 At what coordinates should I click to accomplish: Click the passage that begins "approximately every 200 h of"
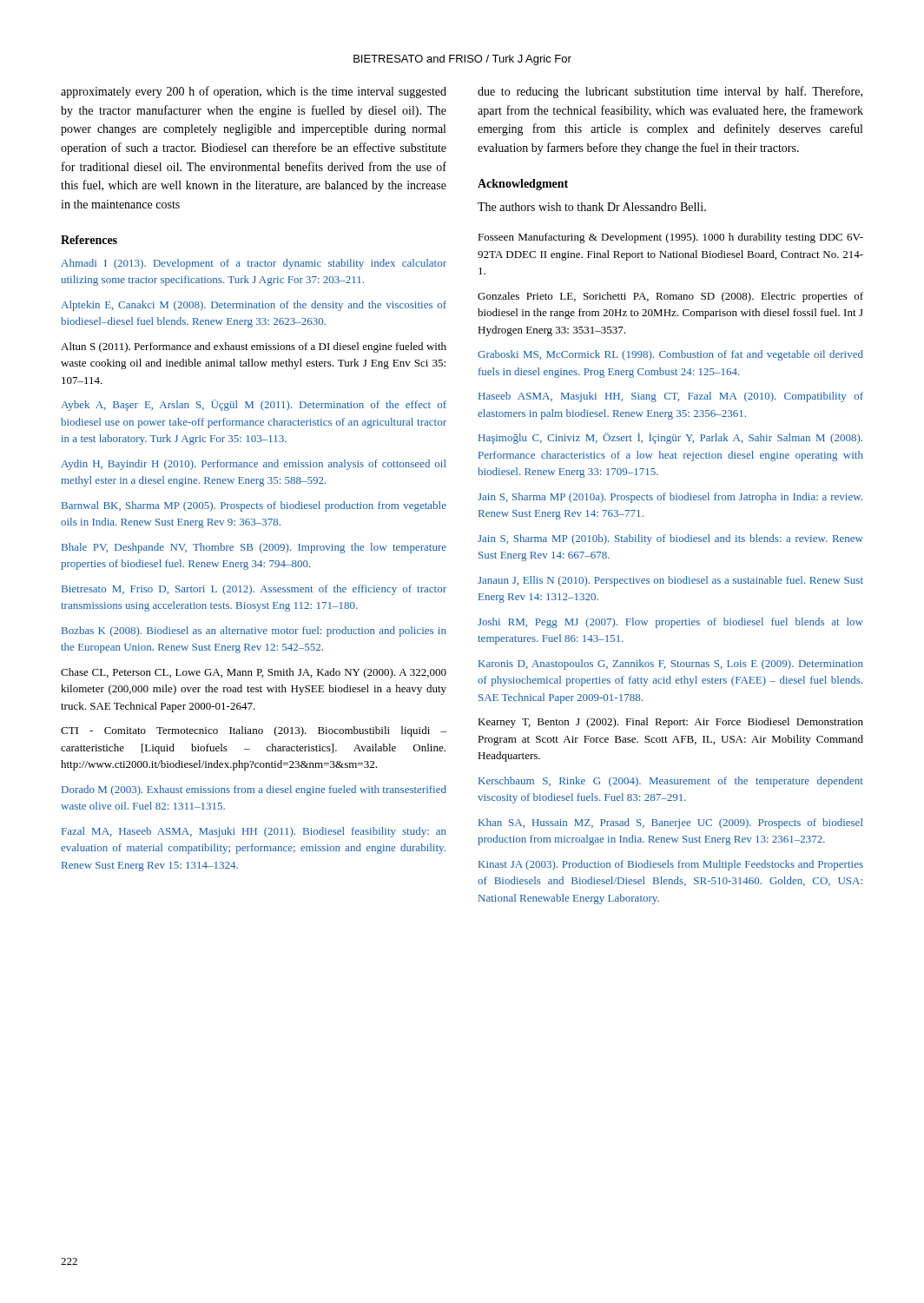pos(254,148)
